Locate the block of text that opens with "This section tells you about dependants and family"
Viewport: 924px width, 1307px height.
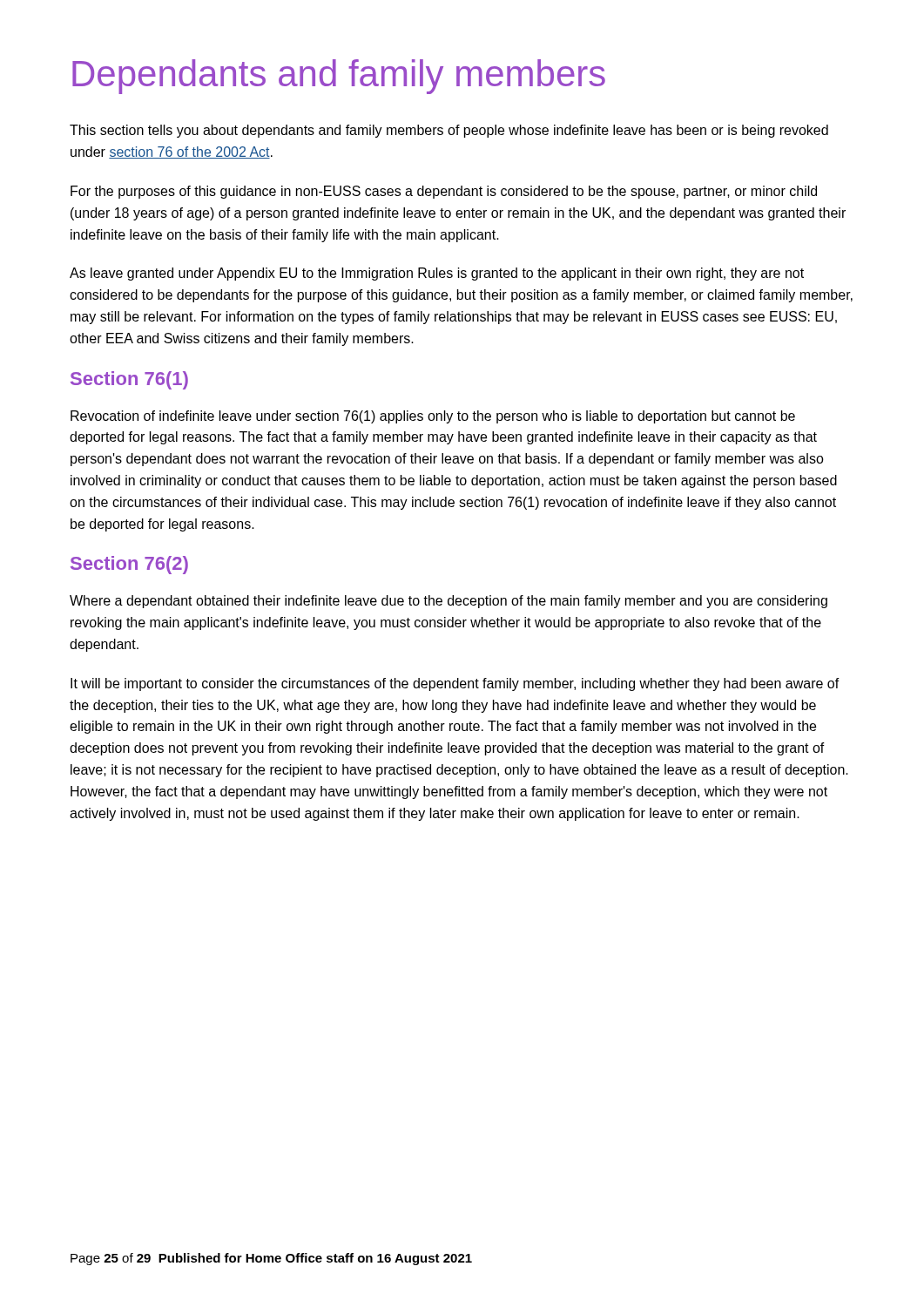[x=449, y=141]
